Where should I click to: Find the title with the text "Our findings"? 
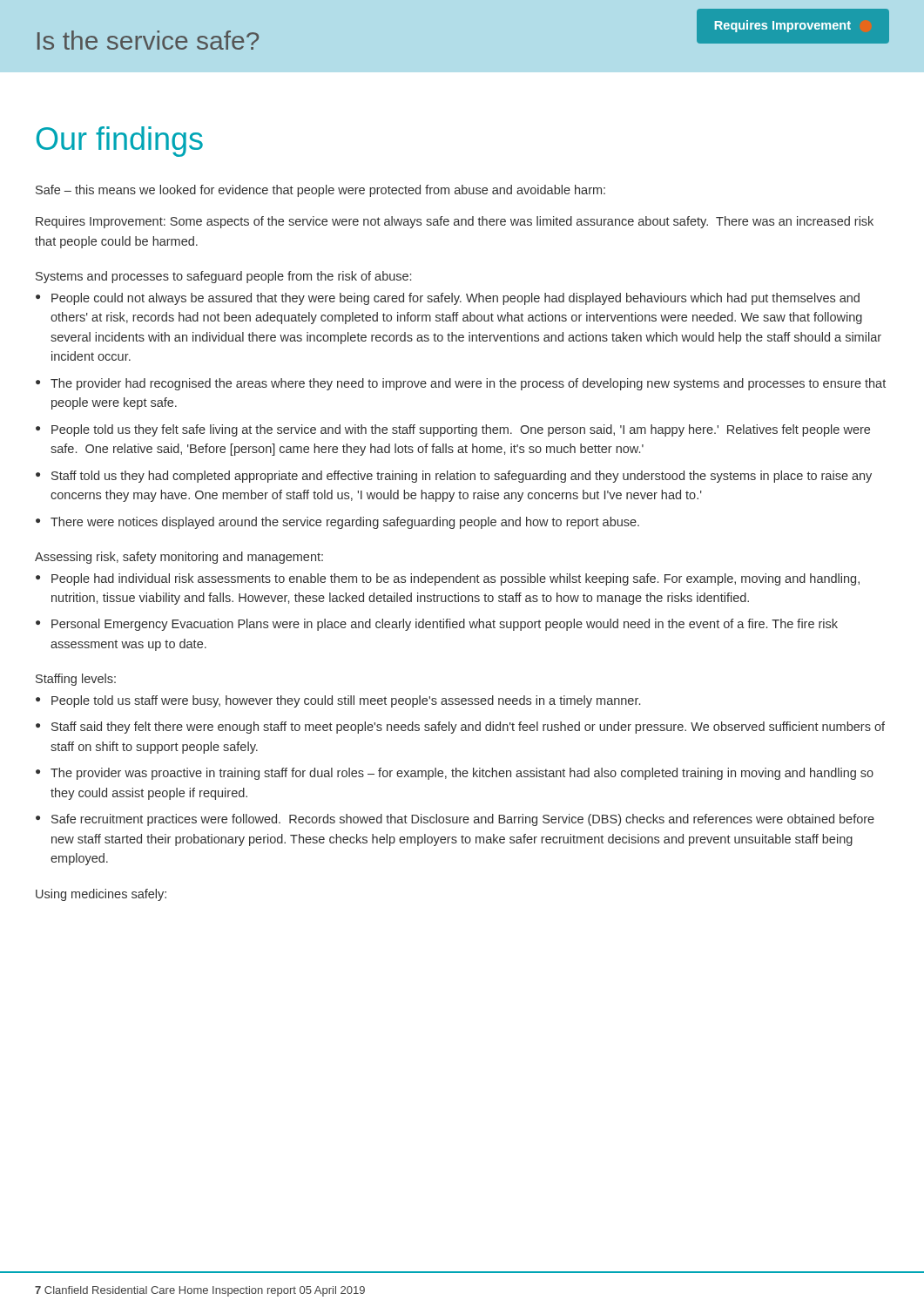click(119, 139)
